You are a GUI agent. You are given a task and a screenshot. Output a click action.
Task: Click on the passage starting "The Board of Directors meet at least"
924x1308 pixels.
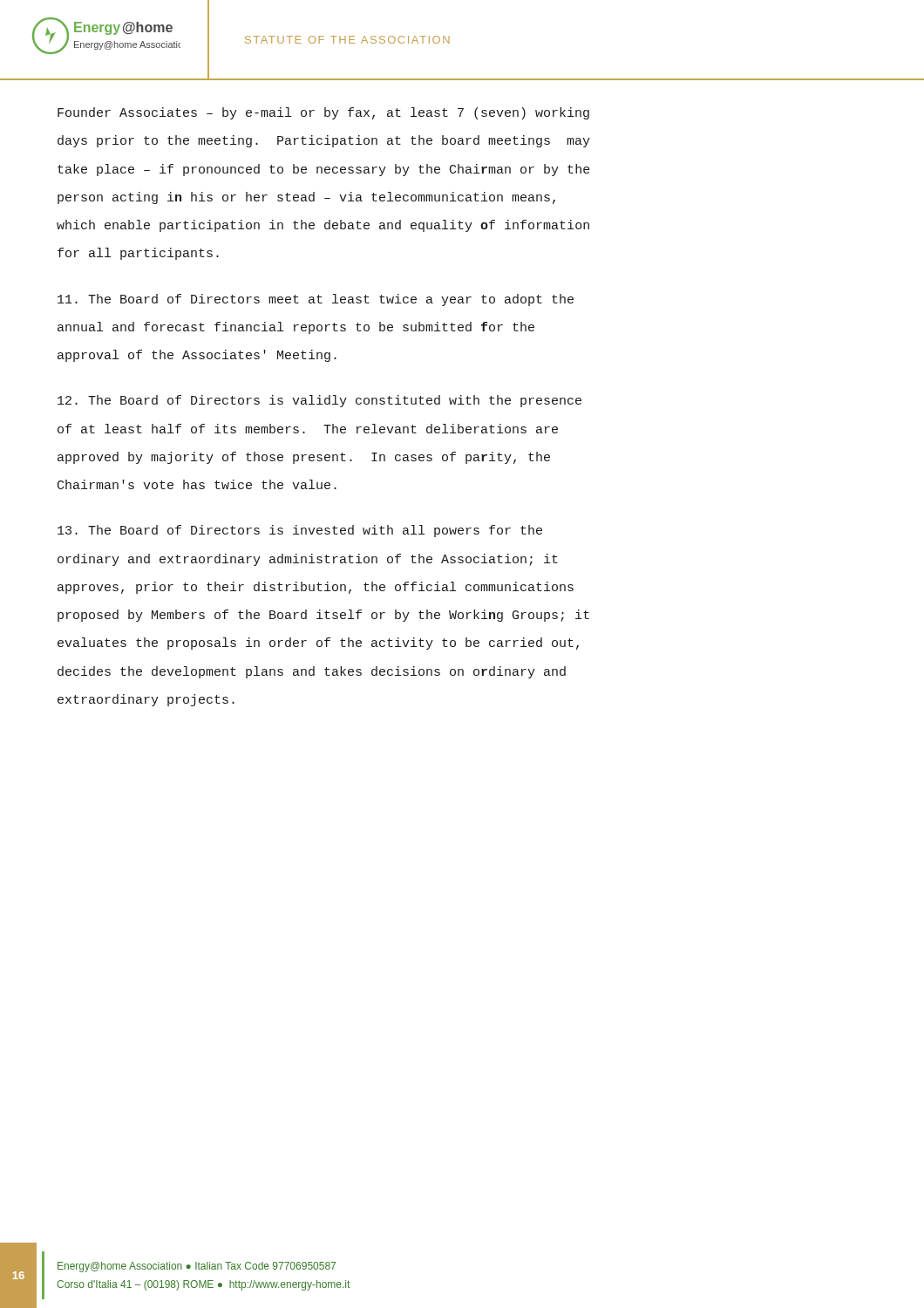click(x=316, y=328)
